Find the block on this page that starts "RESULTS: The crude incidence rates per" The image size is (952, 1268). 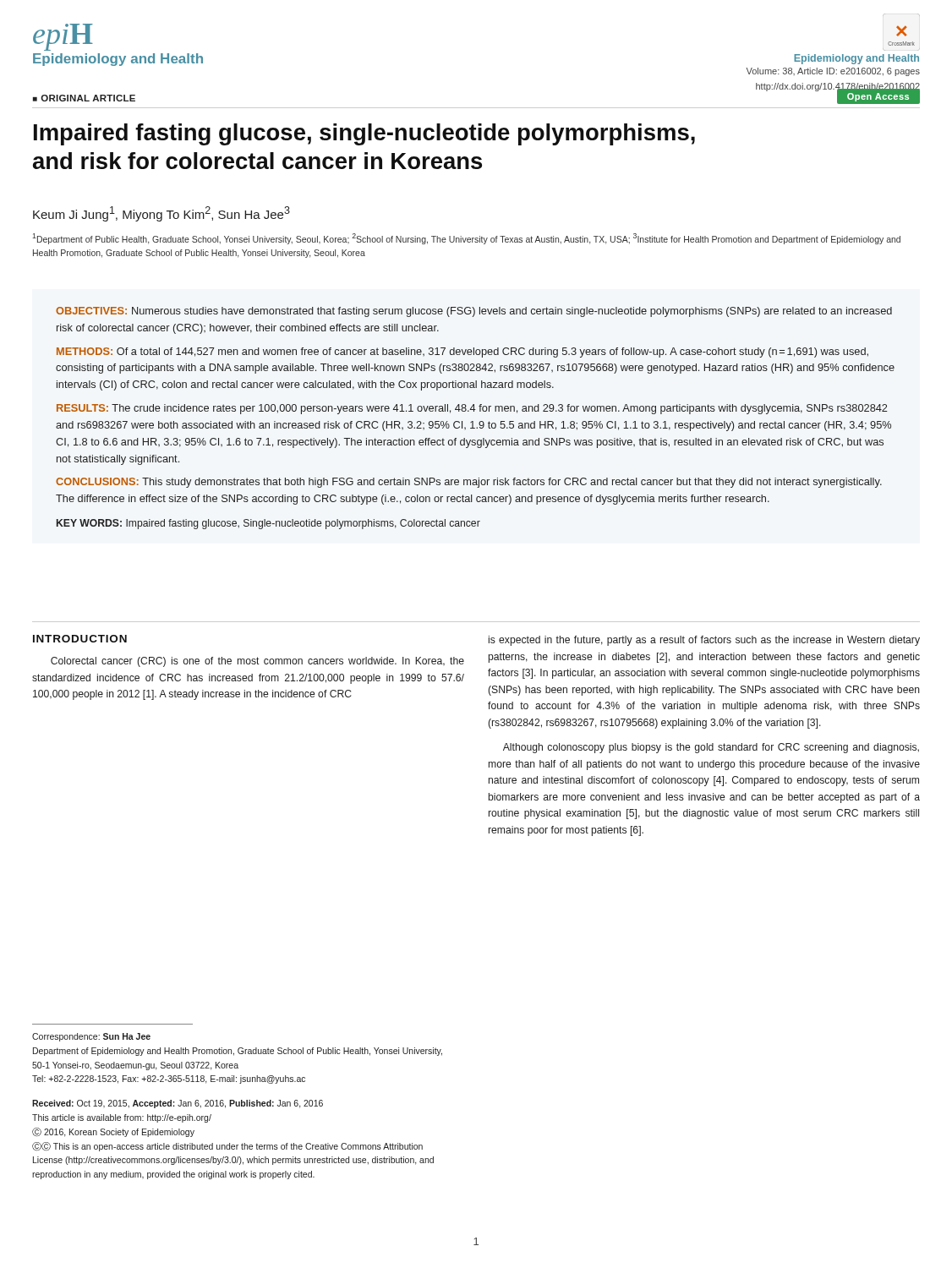click(x=474, y=433)
